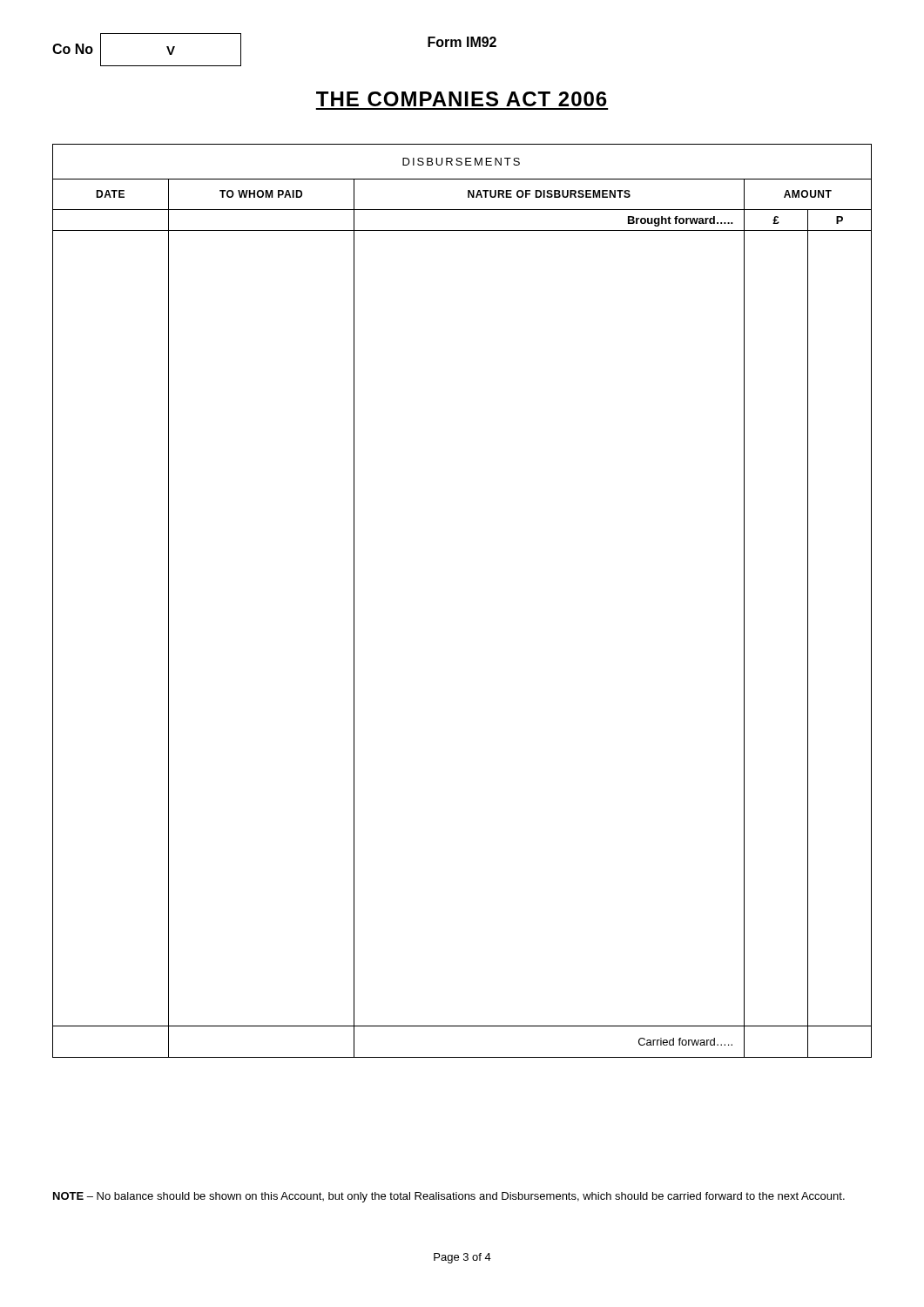Click on the region starting "NOTE – No balance should be shown on"
This screenshot has width=924, height=1307.
[462, 1196]
